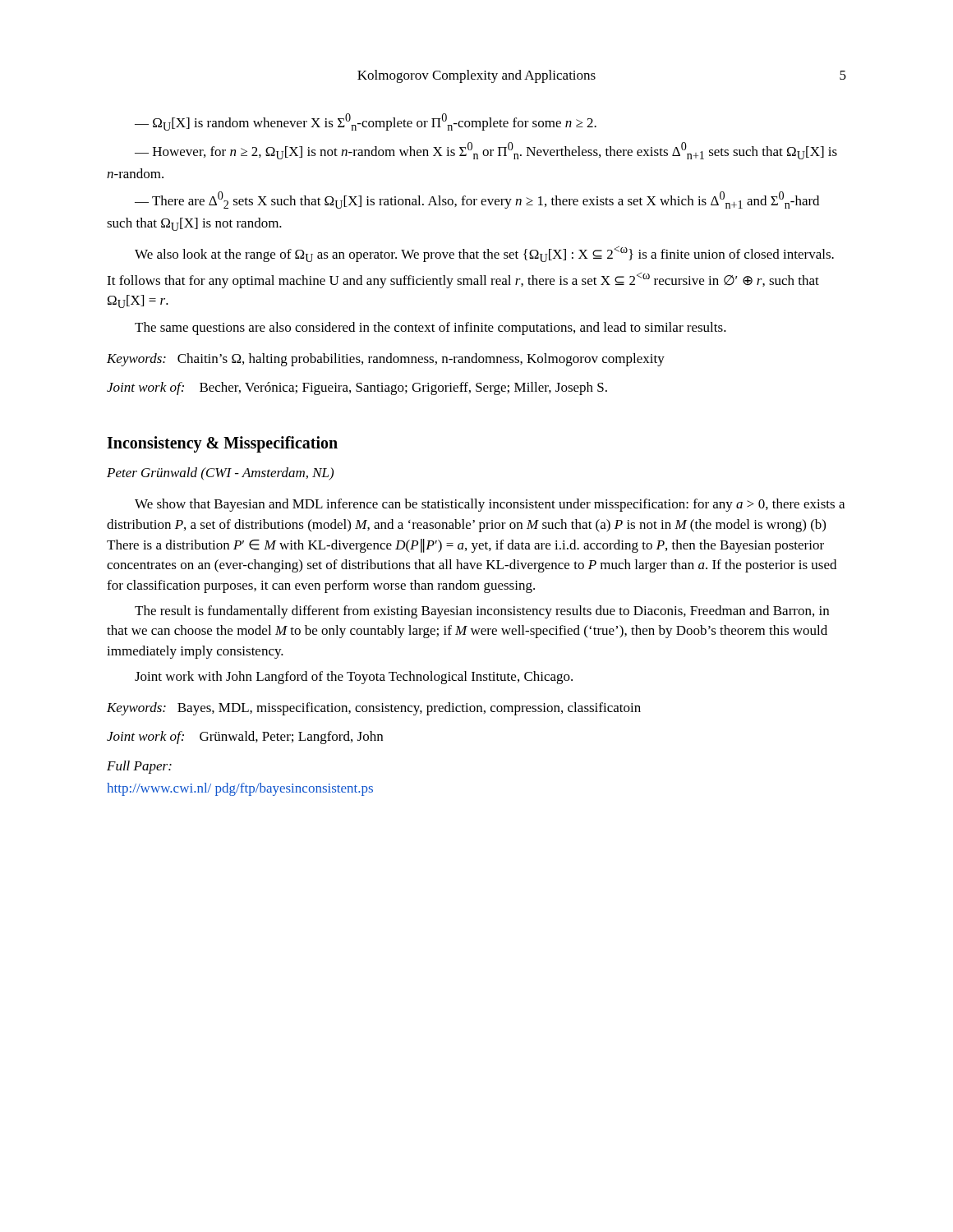The width and height of the screenshot is (953, 1232).
Task: Select the text block containing "Keywords: Bayes, MDL, misspecification,"
Action: [x=374, y=708]
